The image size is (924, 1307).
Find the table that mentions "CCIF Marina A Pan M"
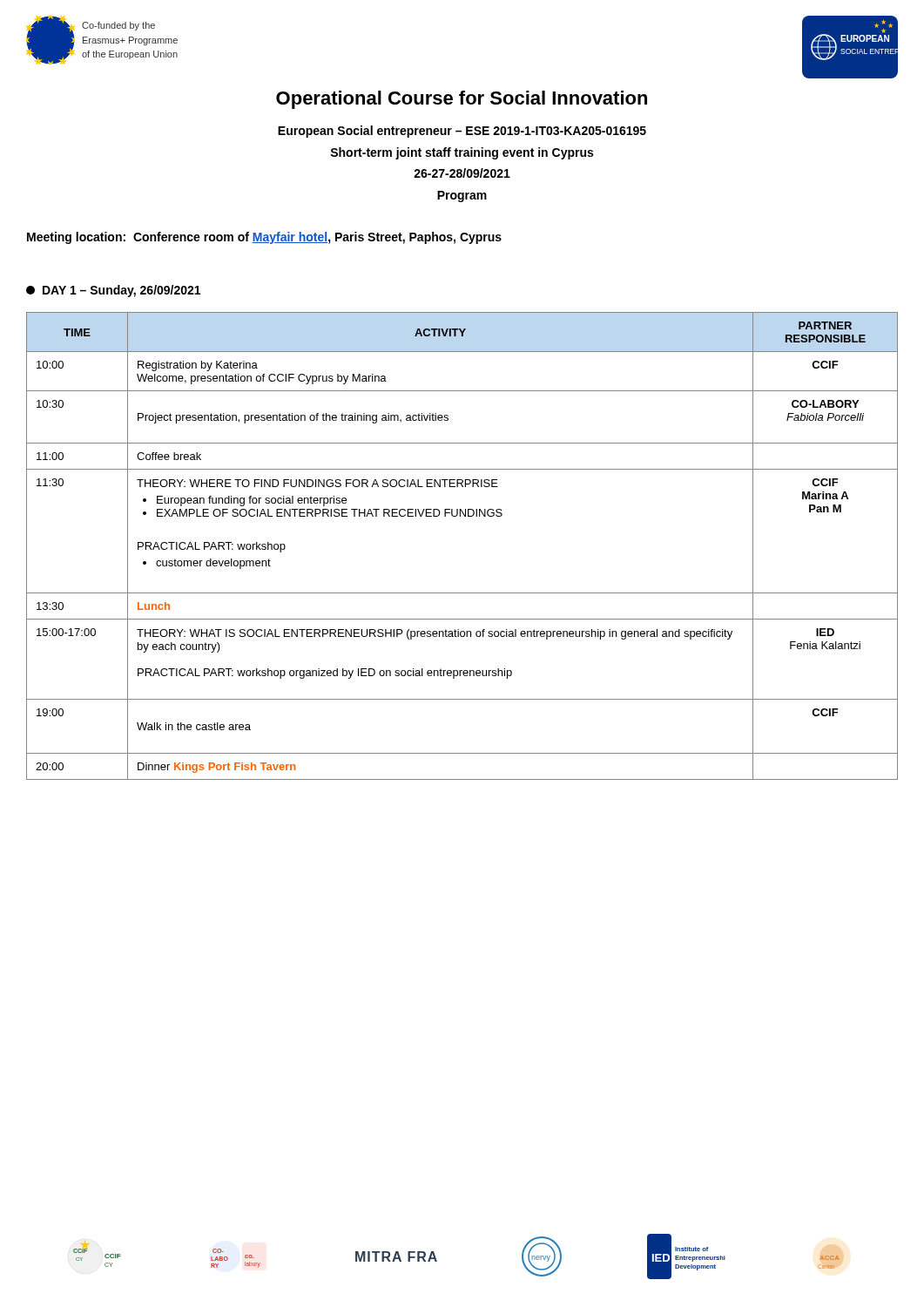462,546
